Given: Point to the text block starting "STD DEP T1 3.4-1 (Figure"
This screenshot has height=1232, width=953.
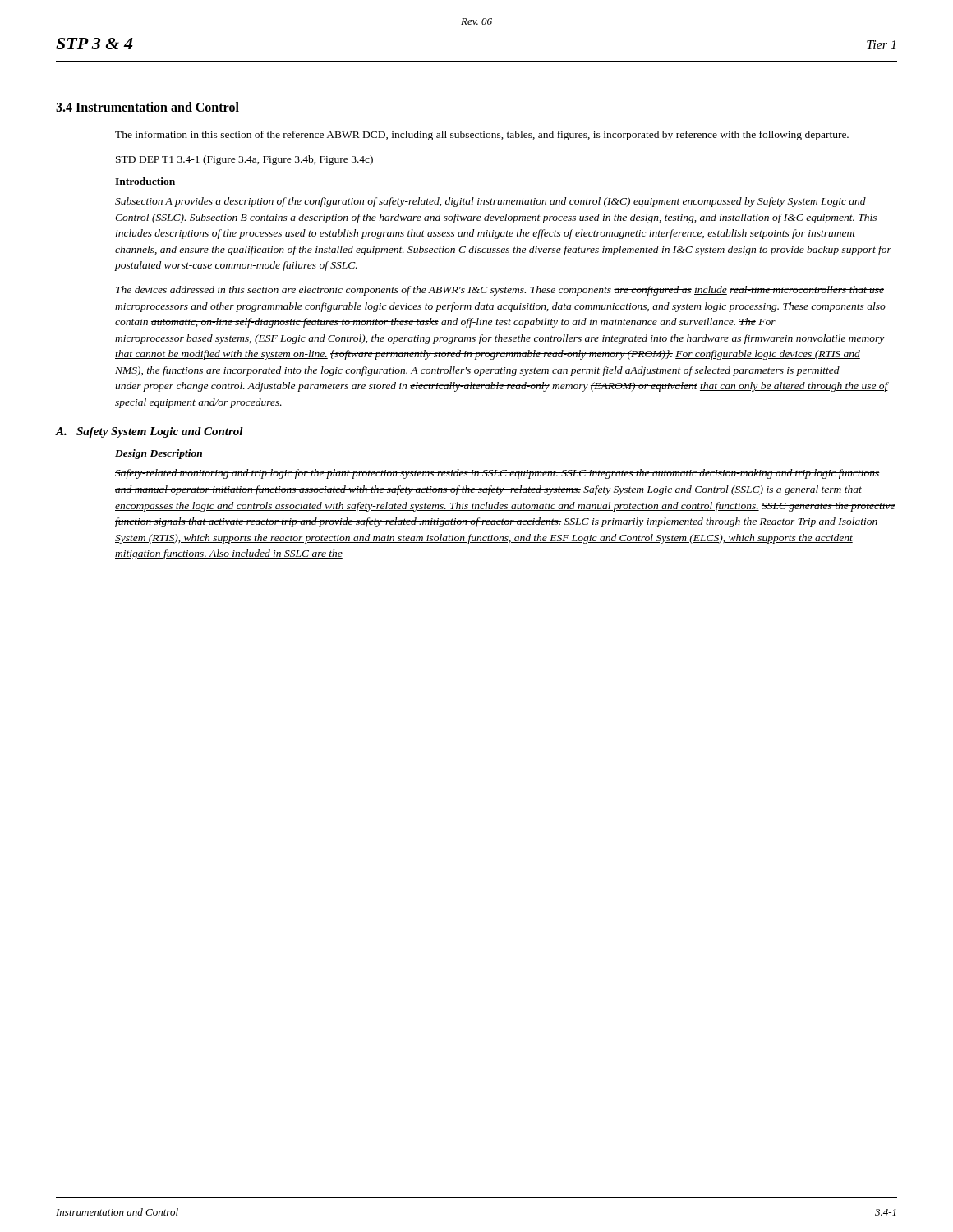Looking at the screenshot, I should (x=244, y=159).
